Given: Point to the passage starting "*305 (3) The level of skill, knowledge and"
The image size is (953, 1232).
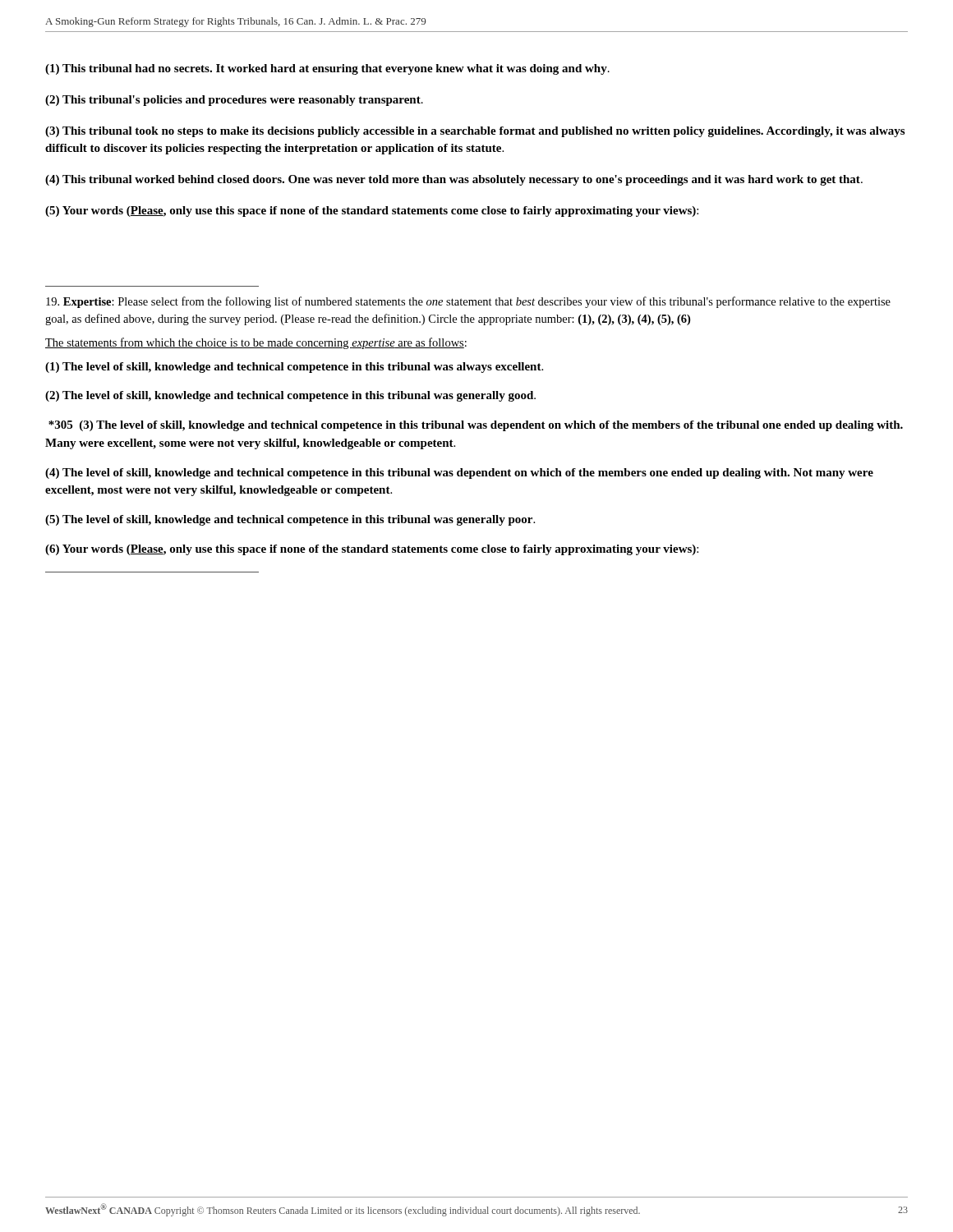Looking at the screenshot, I should pos(474,434).
